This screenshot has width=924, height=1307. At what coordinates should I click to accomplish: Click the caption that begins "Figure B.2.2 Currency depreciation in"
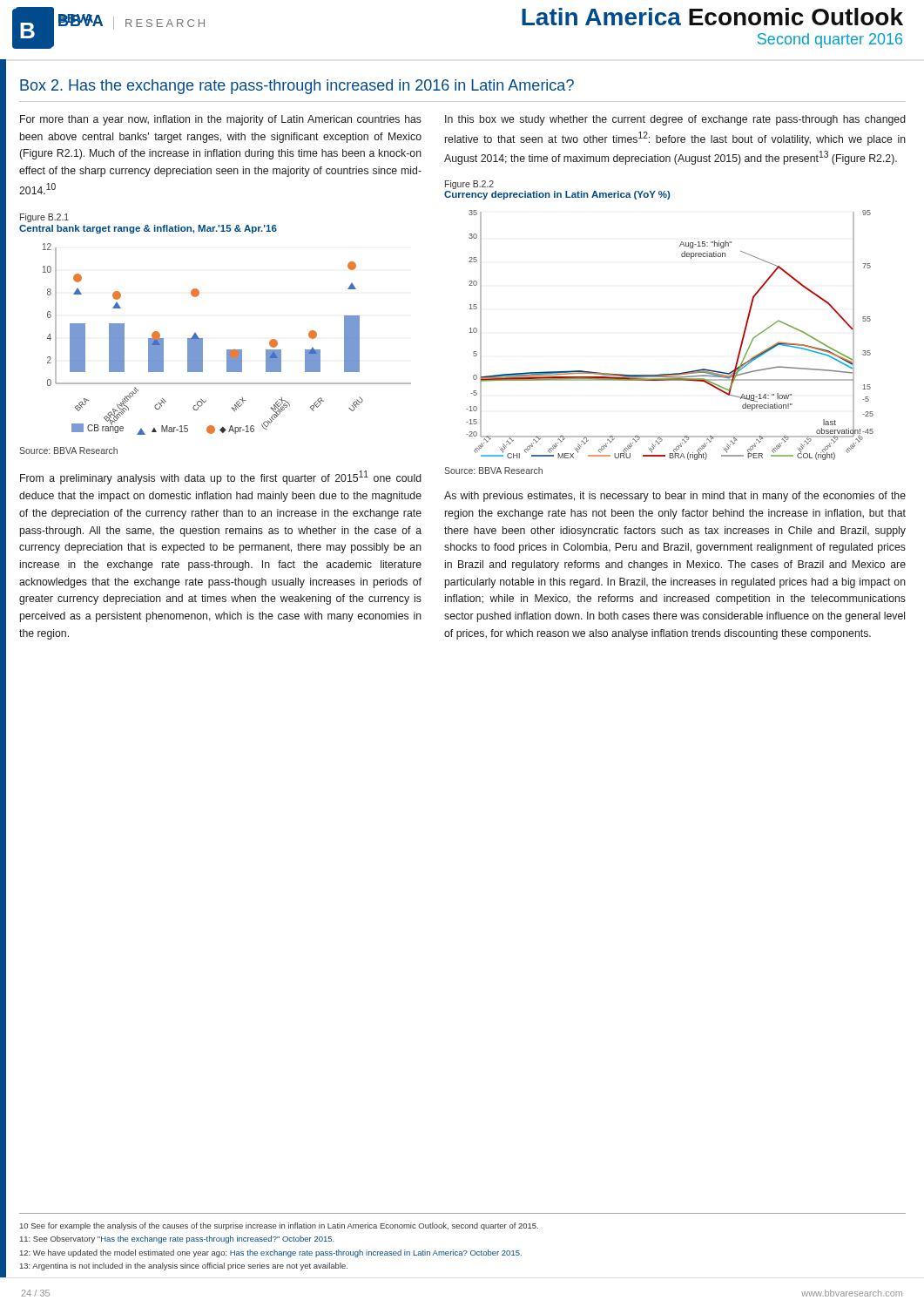click(675, 189)
